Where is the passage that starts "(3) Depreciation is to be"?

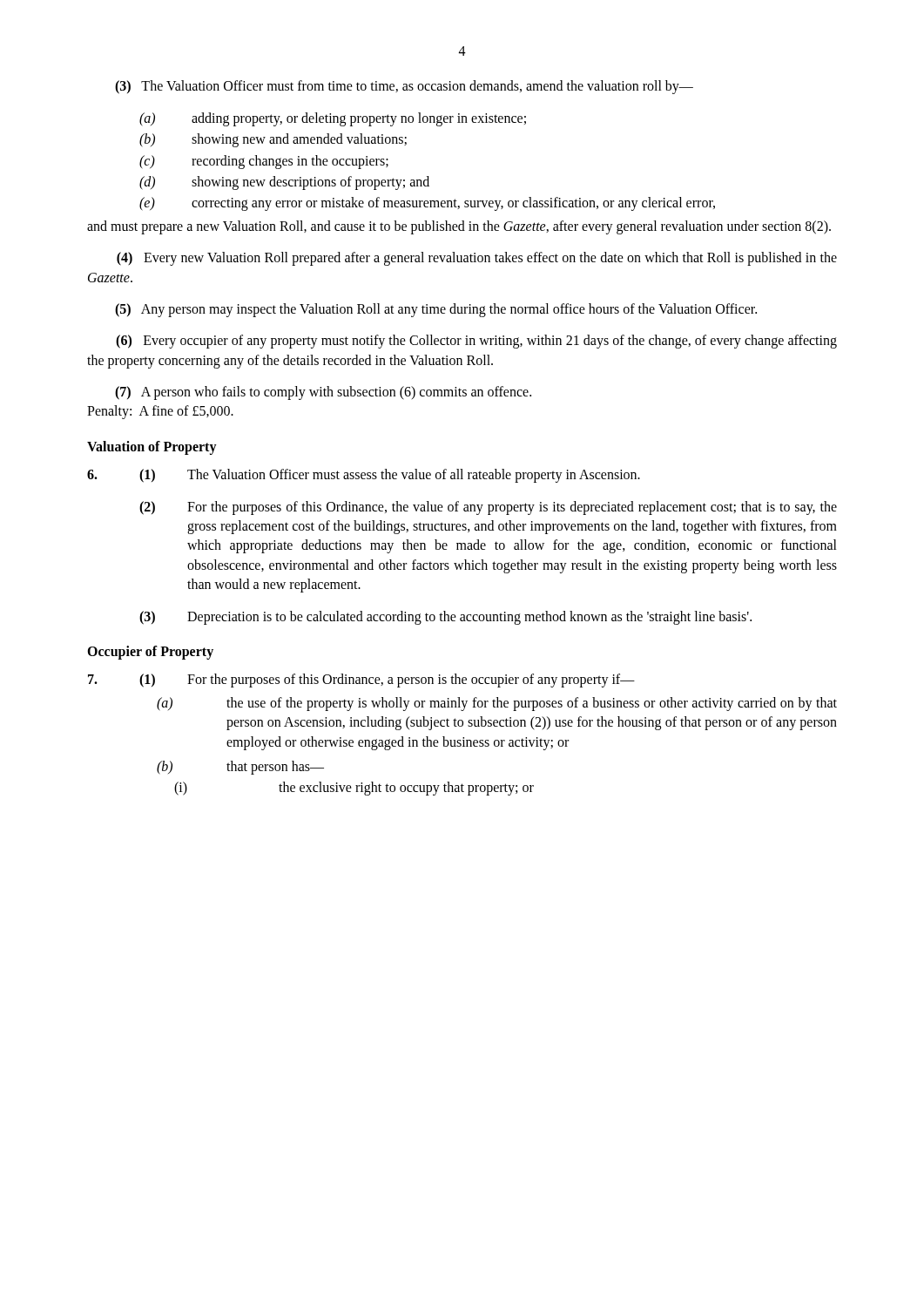(462, 617)
